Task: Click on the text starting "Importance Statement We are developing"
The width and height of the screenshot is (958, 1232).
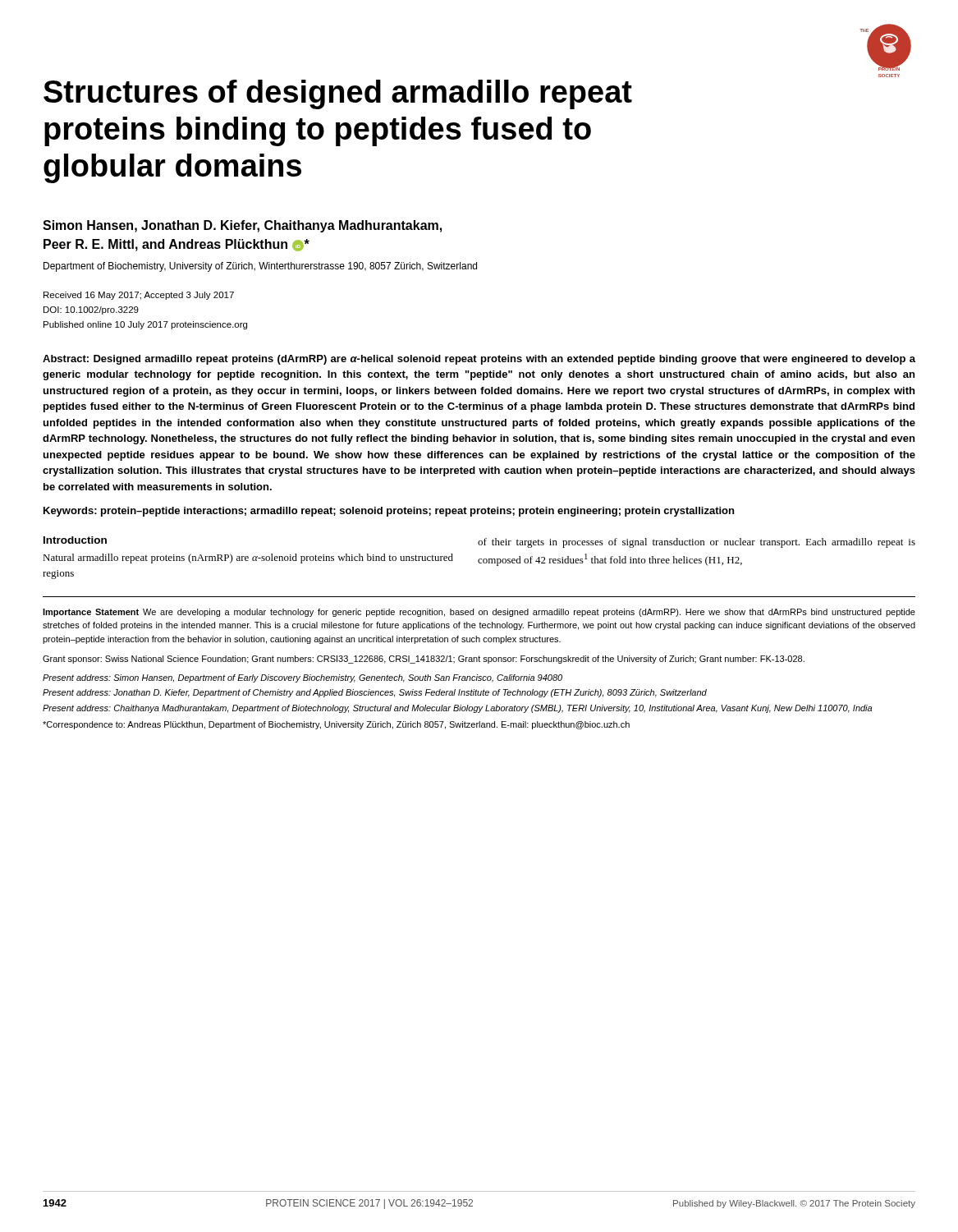Action: [x=479, y=625]
